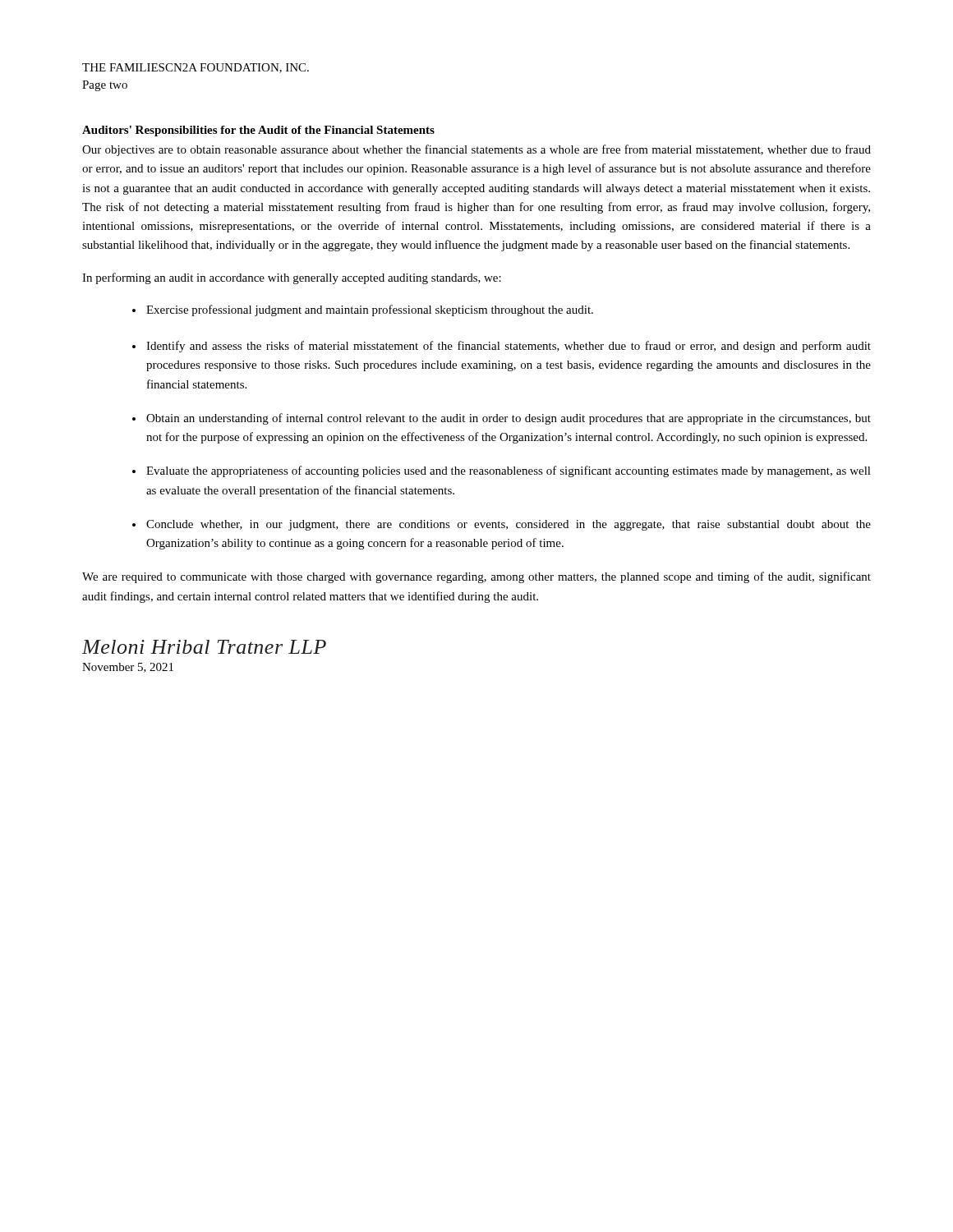This screenshot has height=1232, width=953.
Task: Find the region starting "Auditors' Responsibilities for the Audit of the"
Action: tap(258, 130)
